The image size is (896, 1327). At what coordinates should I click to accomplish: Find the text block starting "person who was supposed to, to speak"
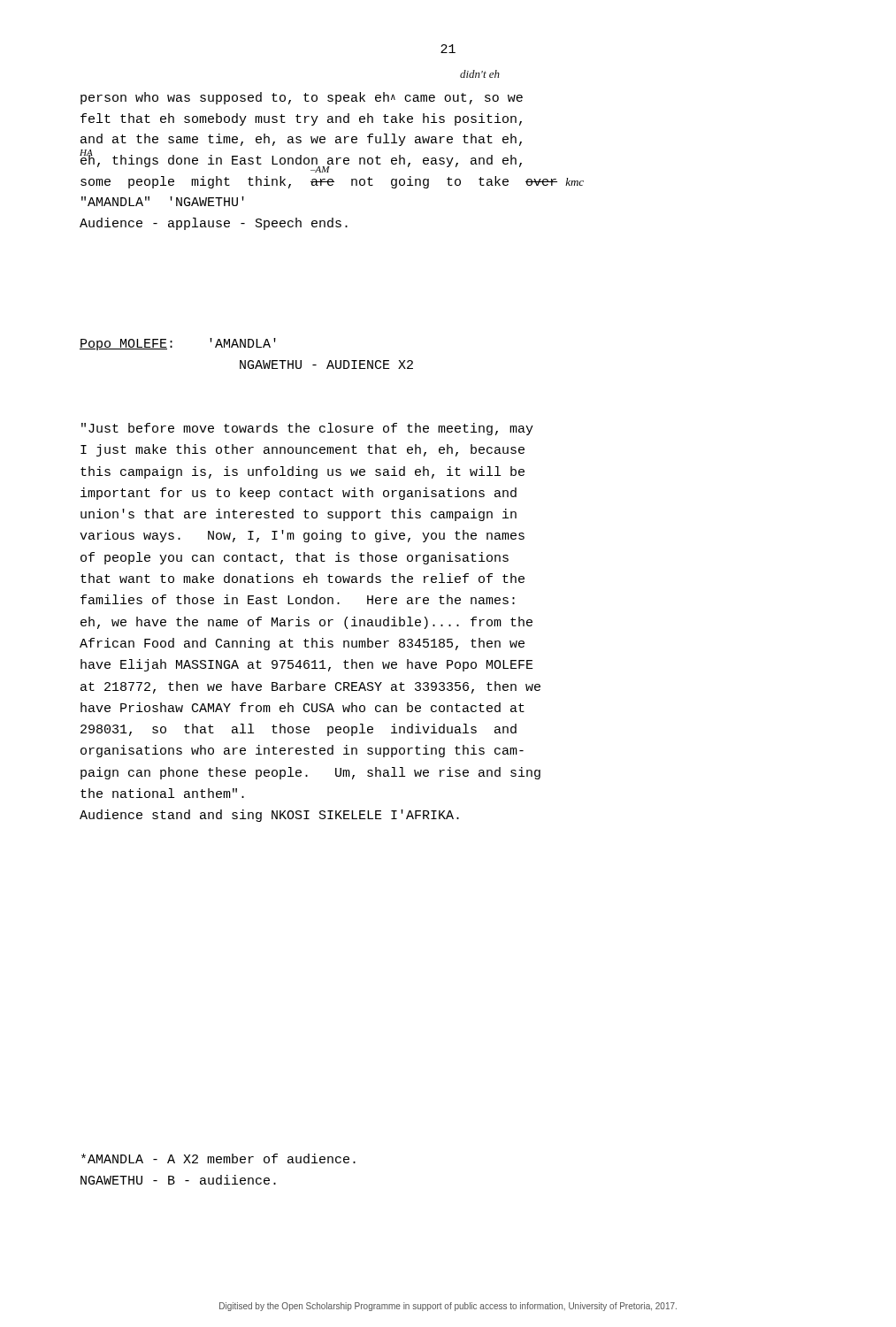coord(332,162)
